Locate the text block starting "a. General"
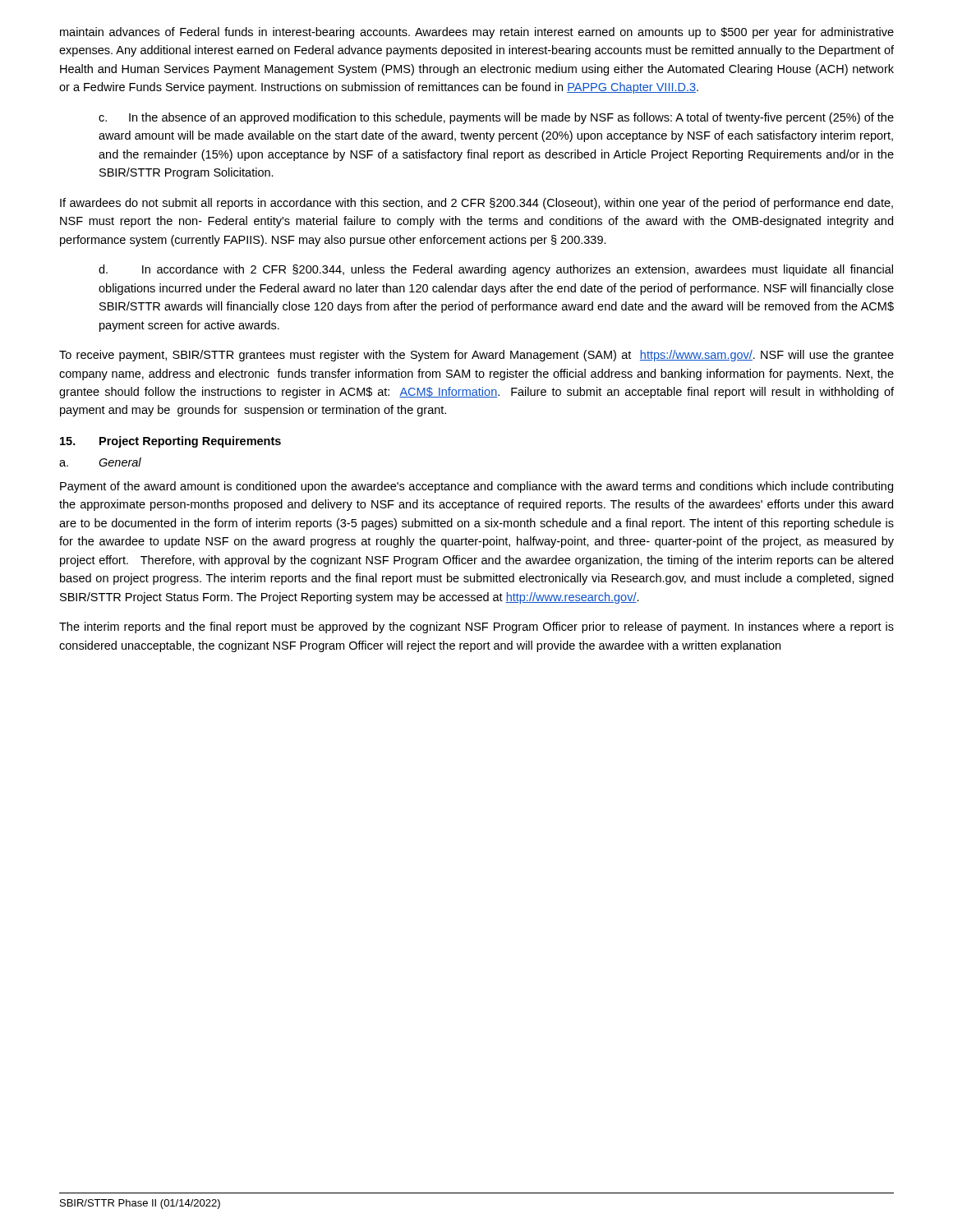This screenshot has width=953, height=1232. [x=100, y=462]
